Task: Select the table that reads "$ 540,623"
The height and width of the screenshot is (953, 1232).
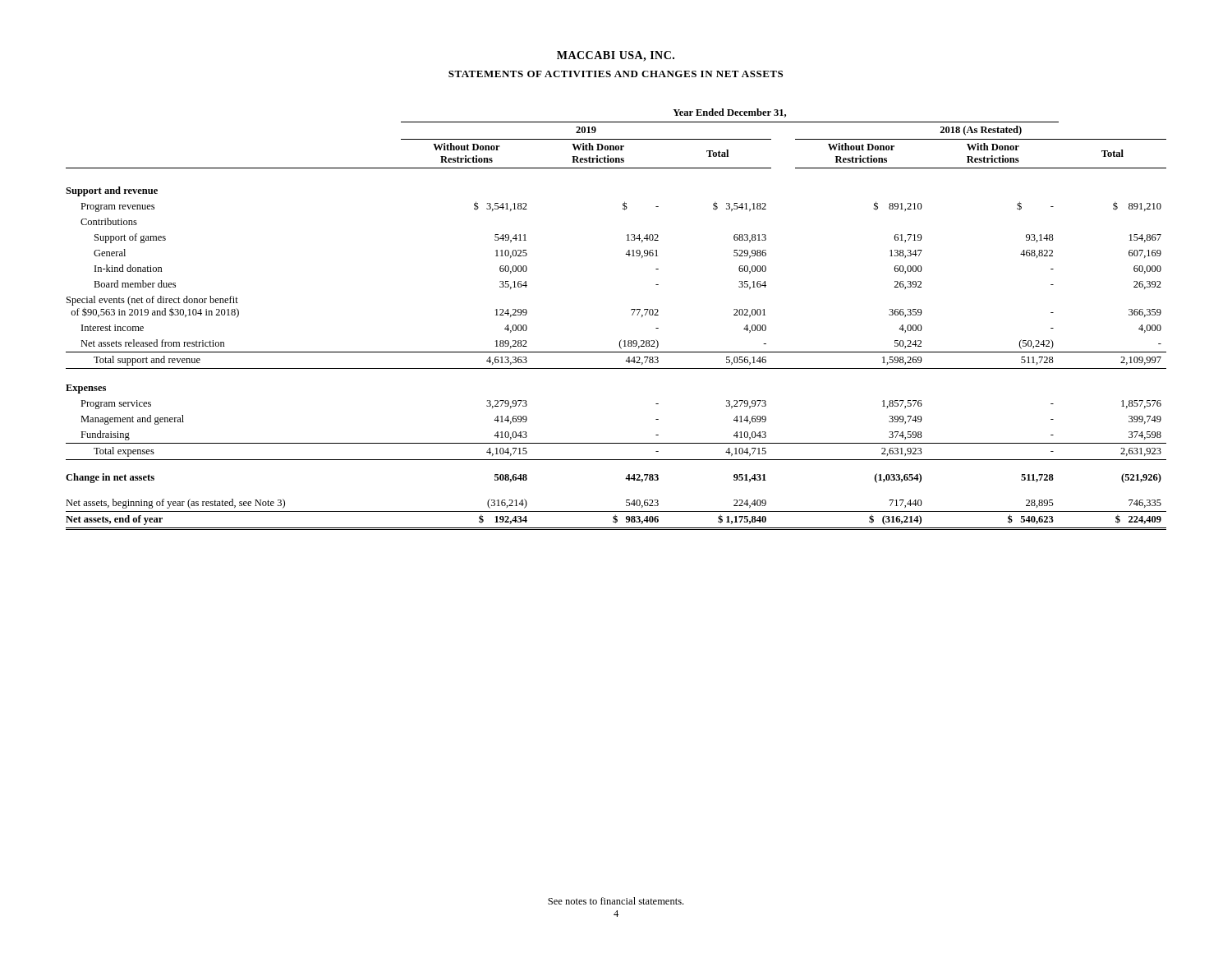Action: coord(616,317)
